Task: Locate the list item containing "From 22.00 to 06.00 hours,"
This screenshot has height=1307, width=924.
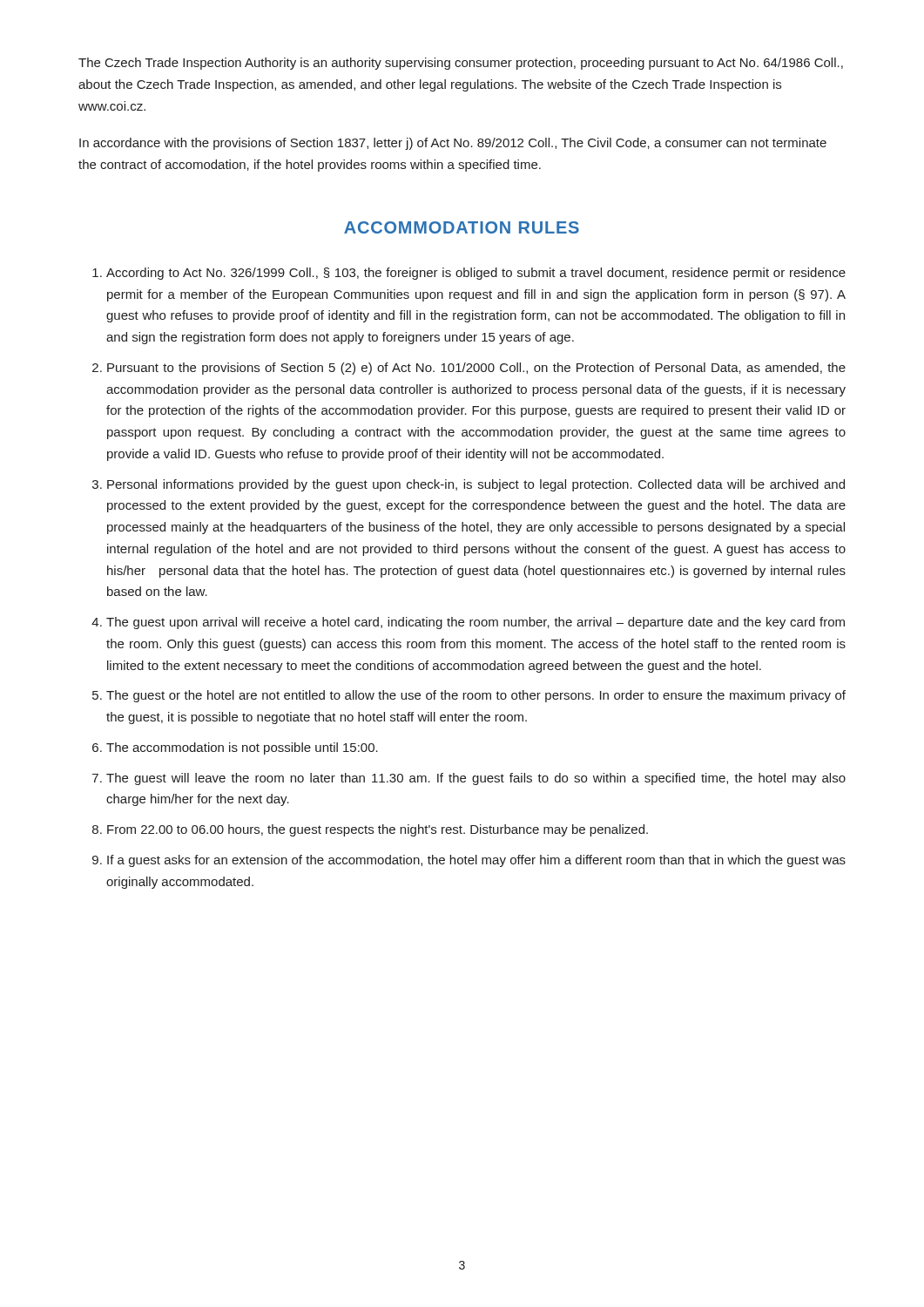Action: click(x=378, y=829)
